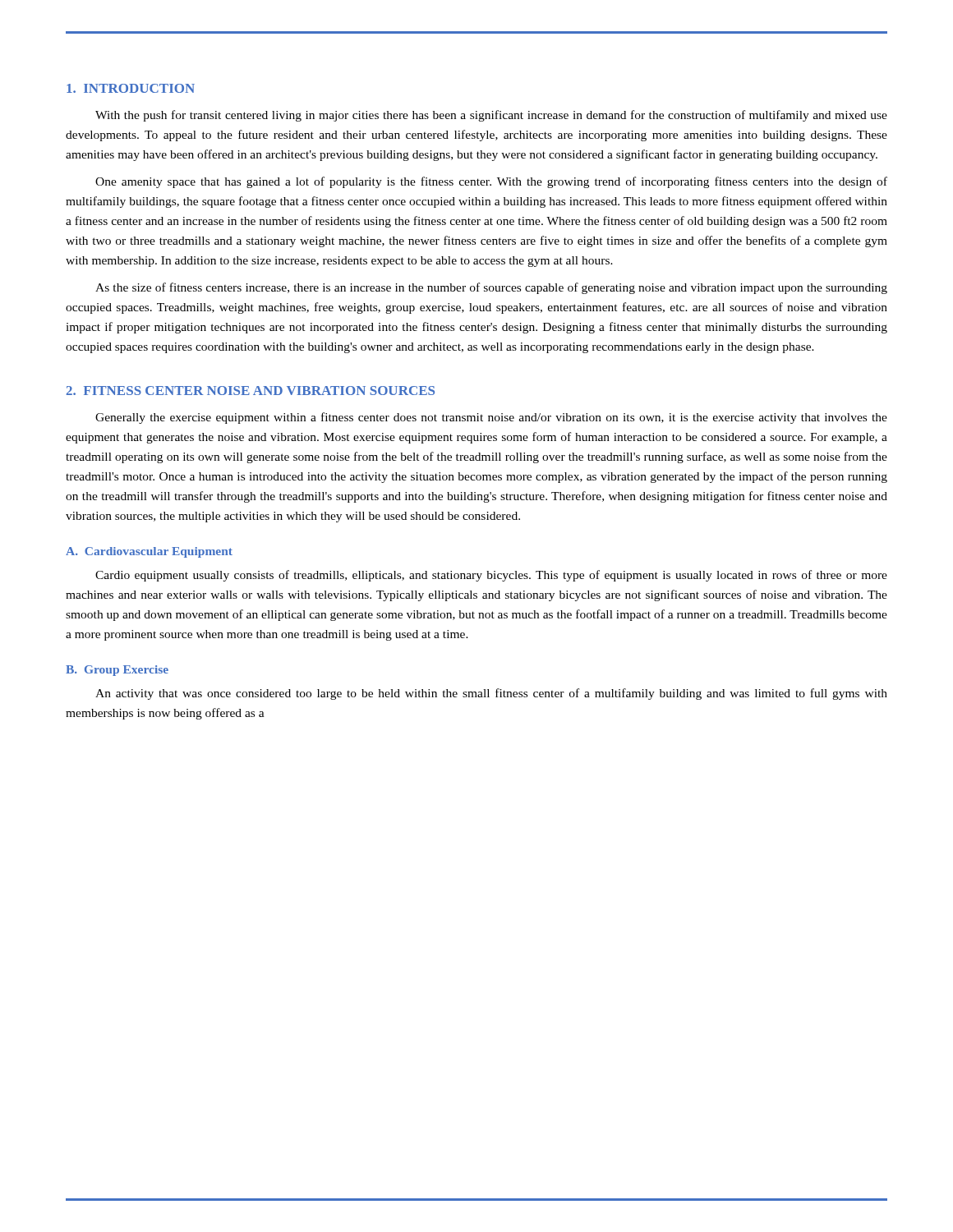The image size is (953, 1232).
Task: Locate the text block containing "As the size"
Action: (x=476, y=317)
